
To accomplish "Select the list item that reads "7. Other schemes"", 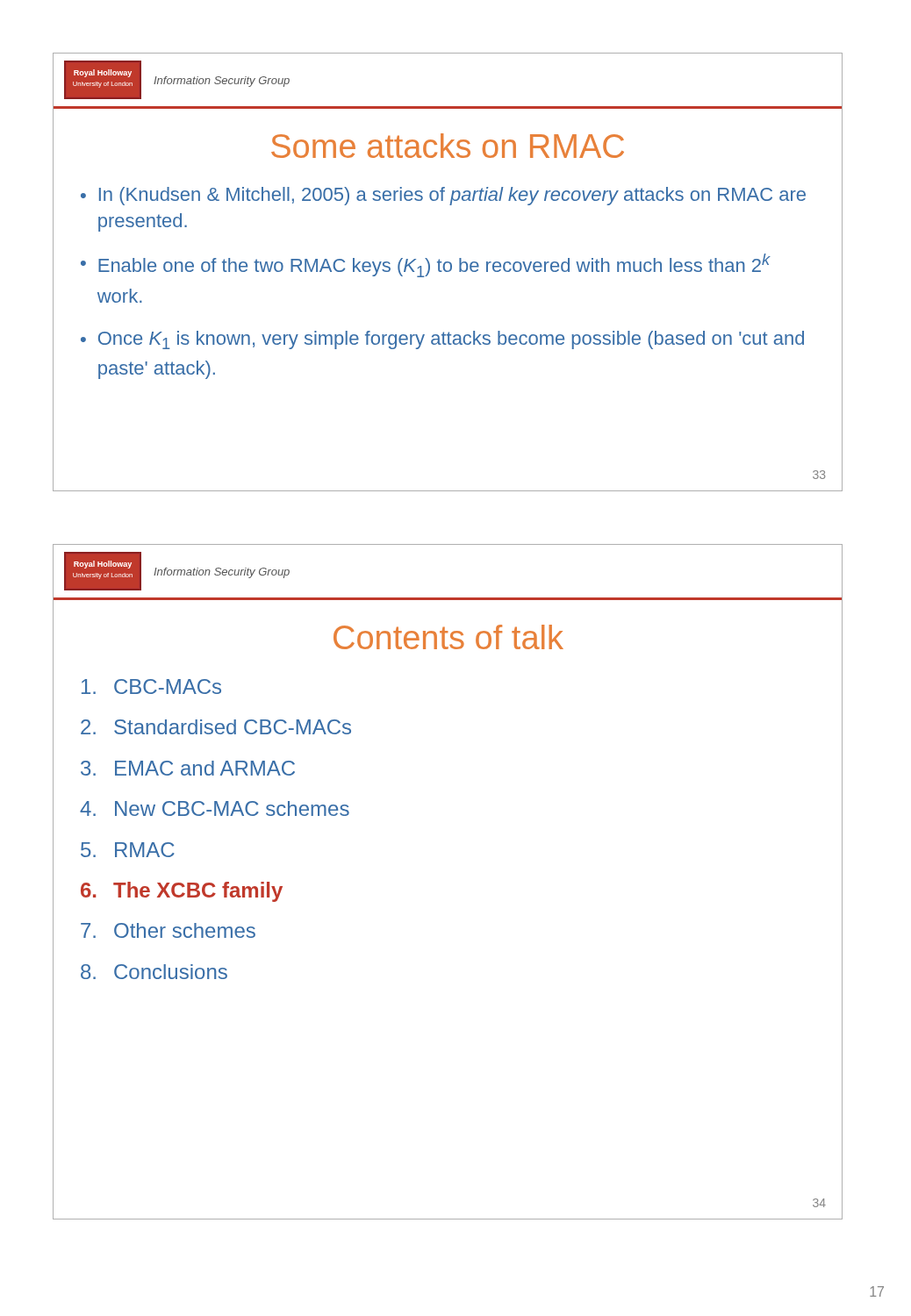I will (186, 930).
